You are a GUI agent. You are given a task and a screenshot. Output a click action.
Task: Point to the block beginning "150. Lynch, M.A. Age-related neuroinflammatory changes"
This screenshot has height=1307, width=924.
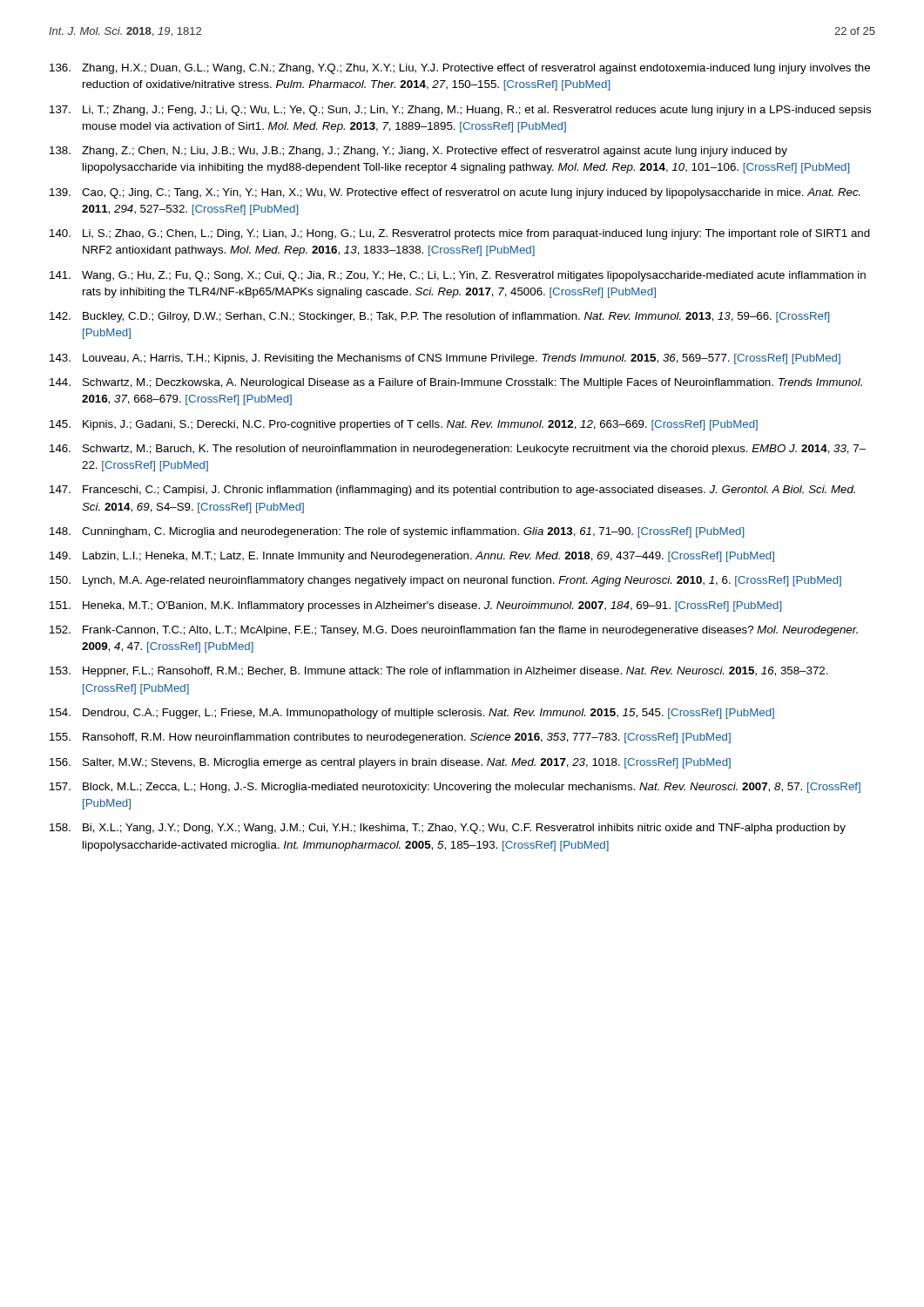point(462,580)
